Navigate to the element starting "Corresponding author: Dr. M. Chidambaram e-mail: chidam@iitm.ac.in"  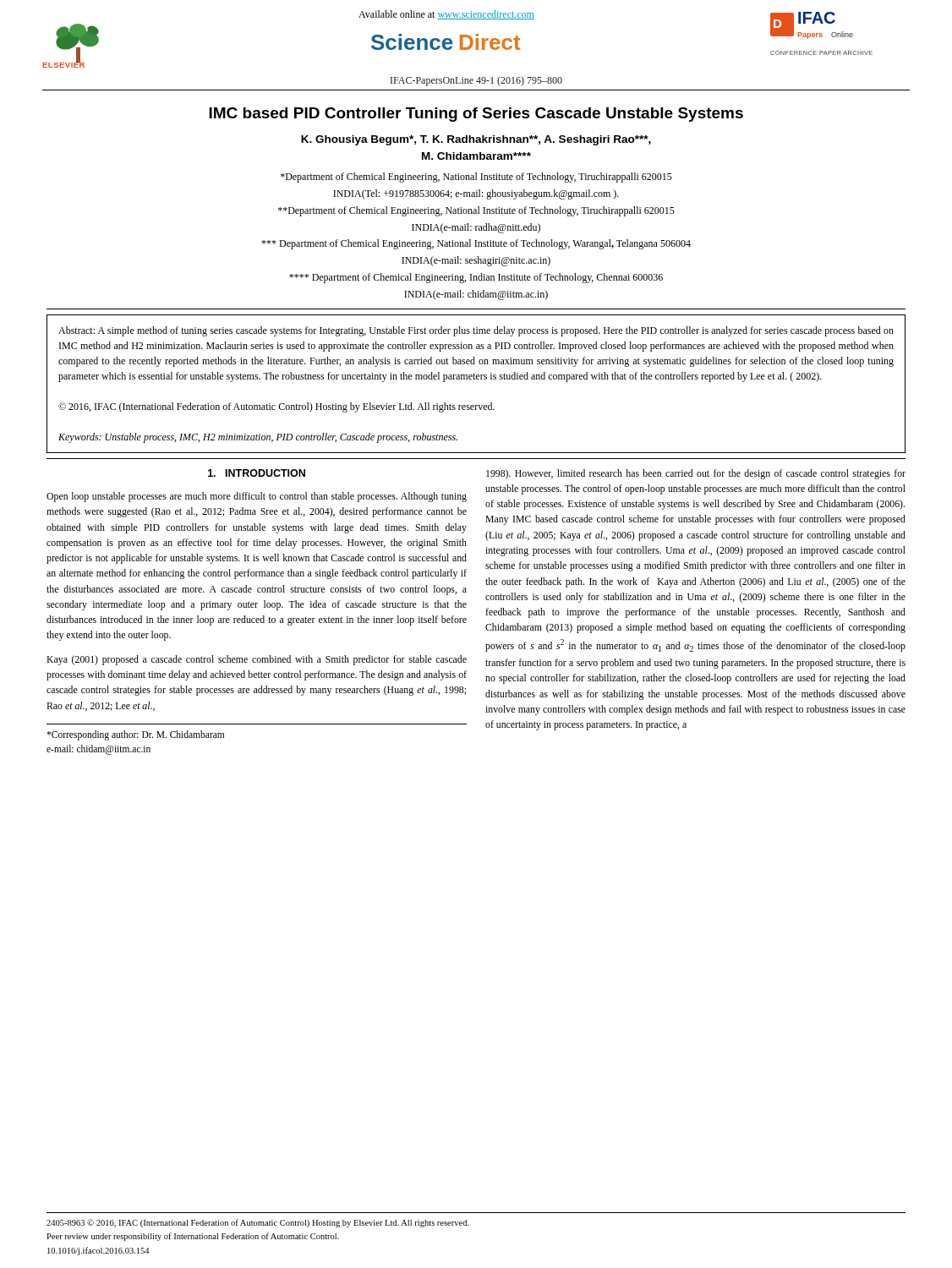[x=136, y=742]
